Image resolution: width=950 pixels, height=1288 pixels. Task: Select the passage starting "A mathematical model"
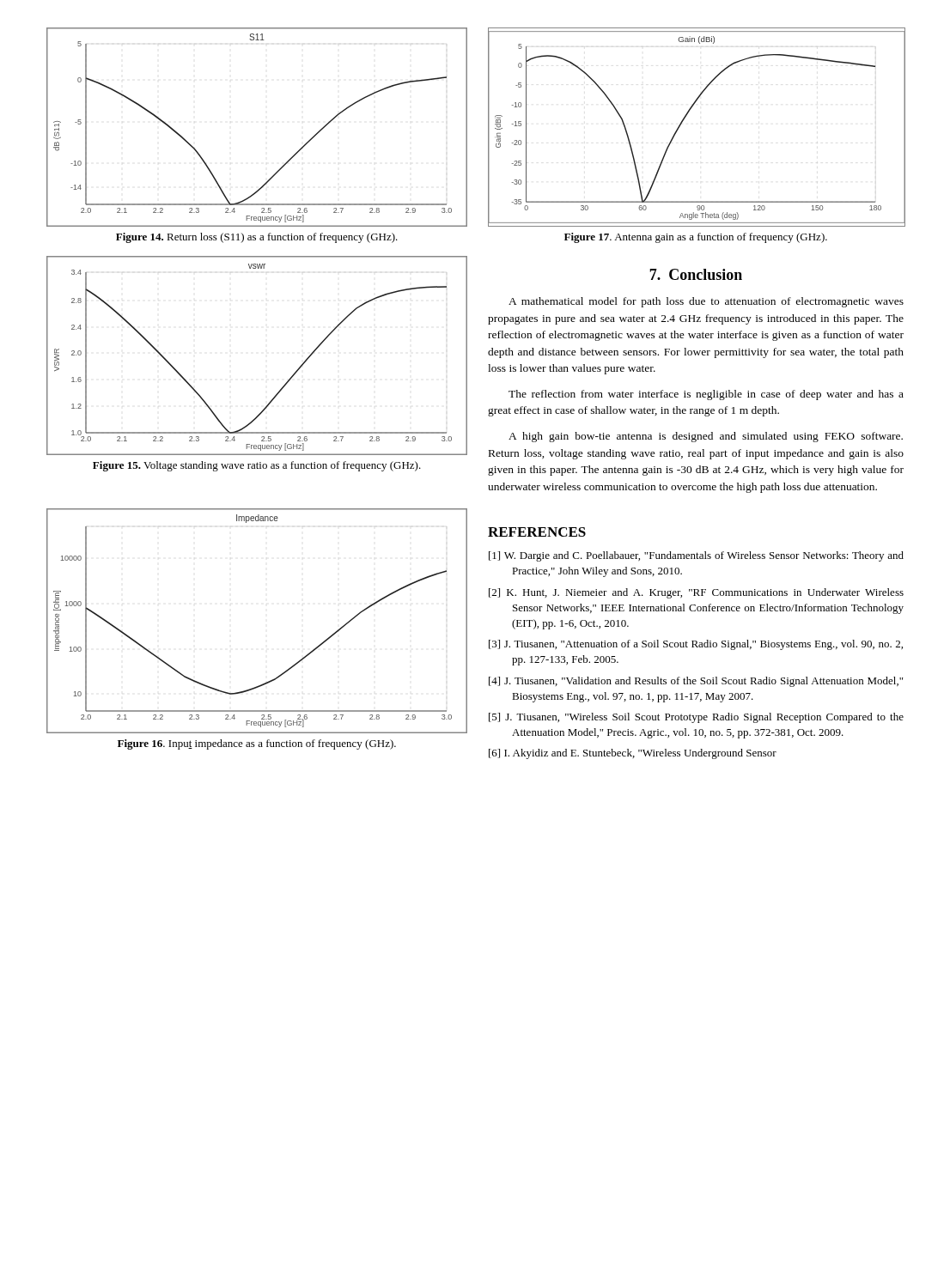(x=696, y=335)
